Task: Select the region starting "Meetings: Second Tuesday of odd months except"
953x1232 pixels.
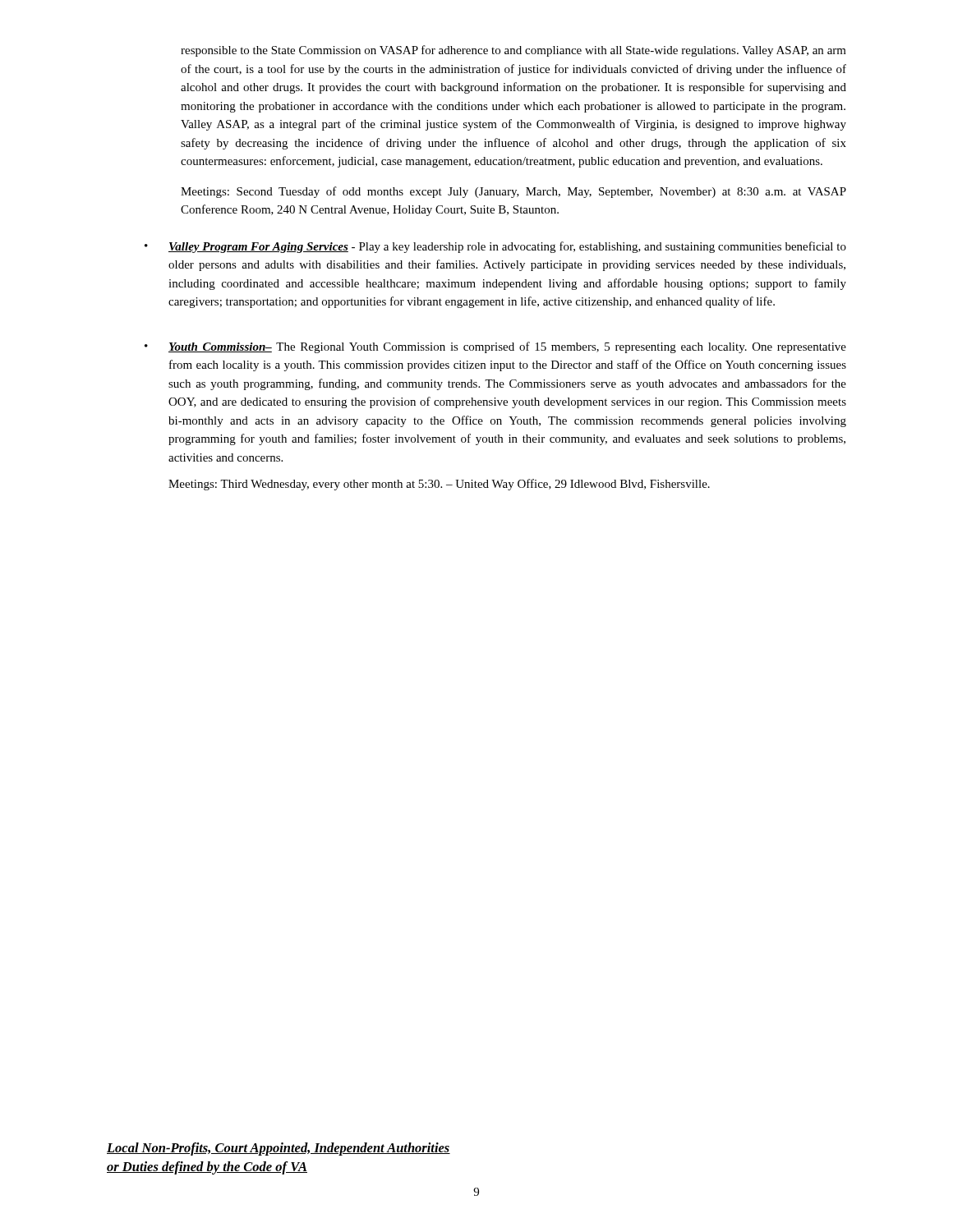Action: pos(513,200)
